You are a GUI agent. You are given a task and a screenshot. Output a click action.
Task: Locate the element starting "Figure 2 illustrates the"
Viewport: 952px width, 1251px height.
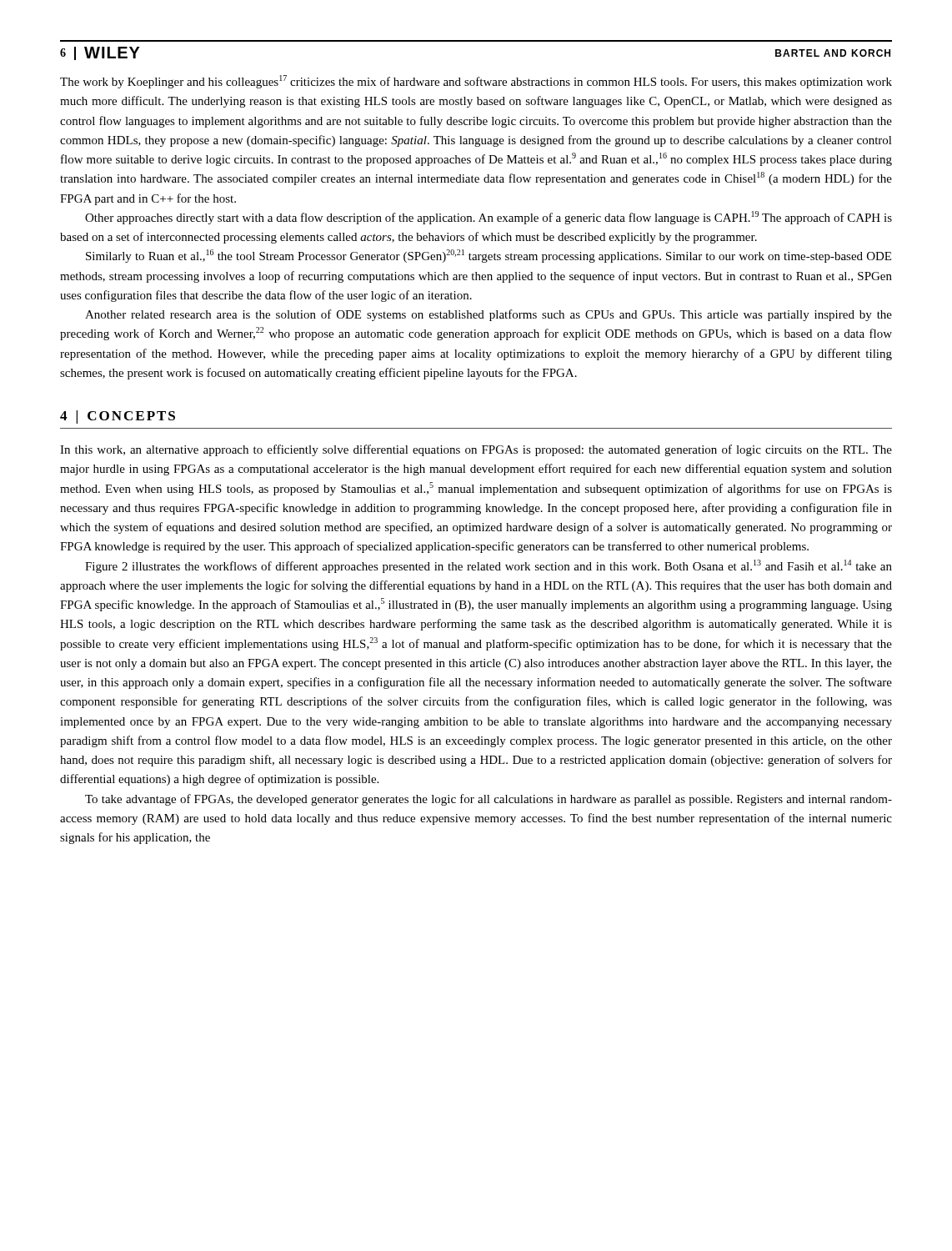point(476,673)
